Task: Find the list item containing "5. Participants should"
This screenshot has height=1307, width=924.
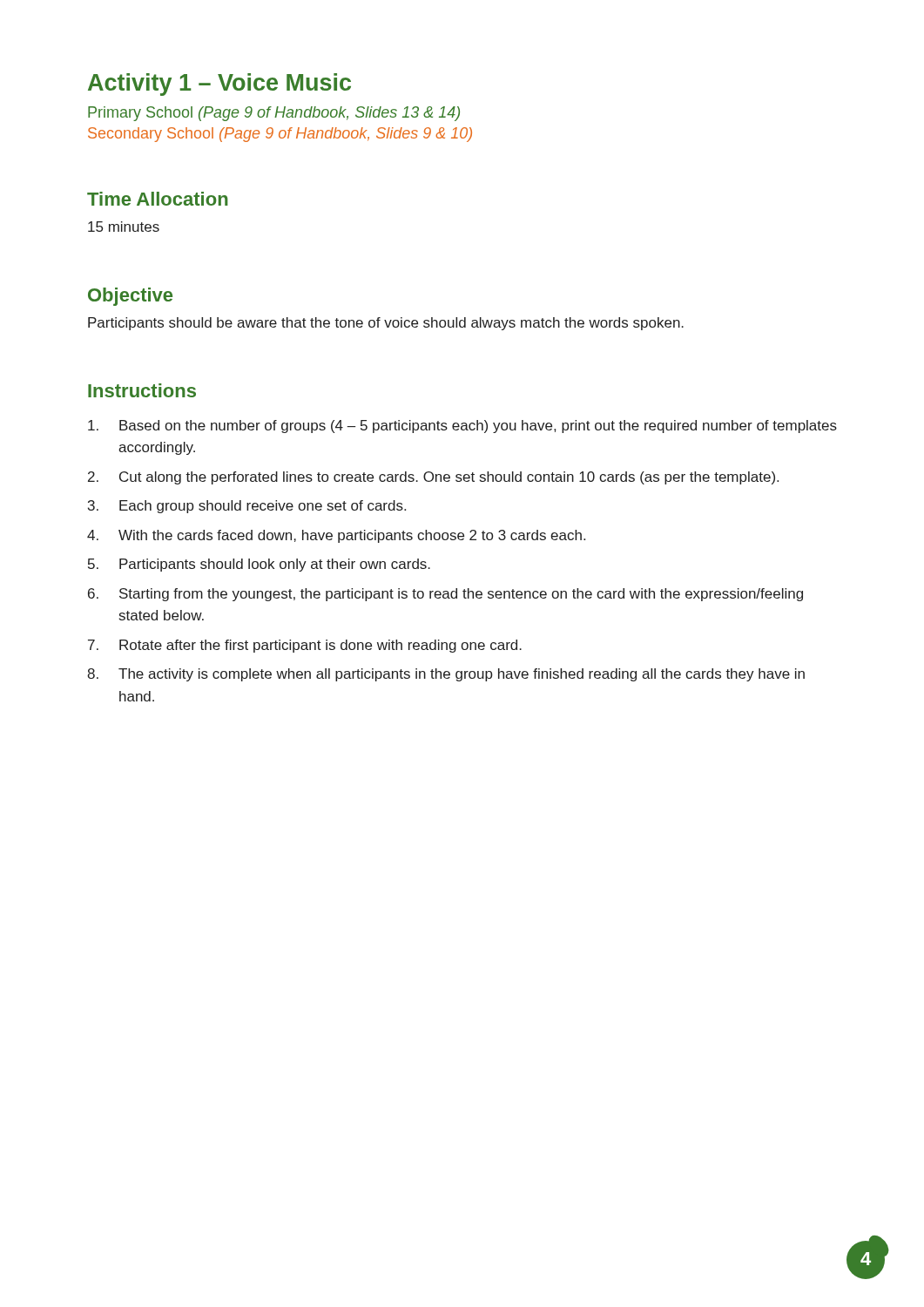Action: pos(259,565)
